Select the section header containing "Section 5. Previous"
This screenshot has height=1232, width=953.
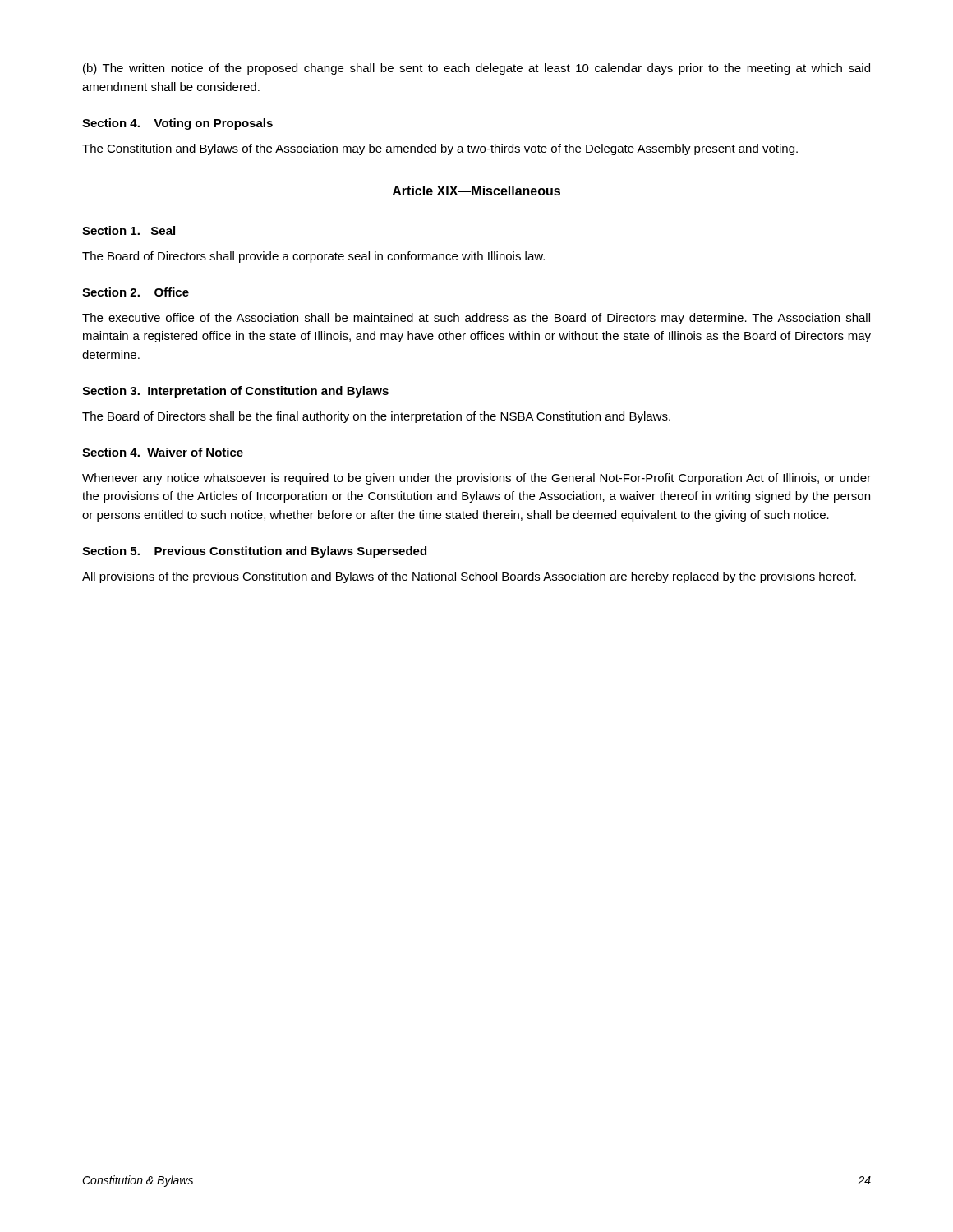[255, 551]
